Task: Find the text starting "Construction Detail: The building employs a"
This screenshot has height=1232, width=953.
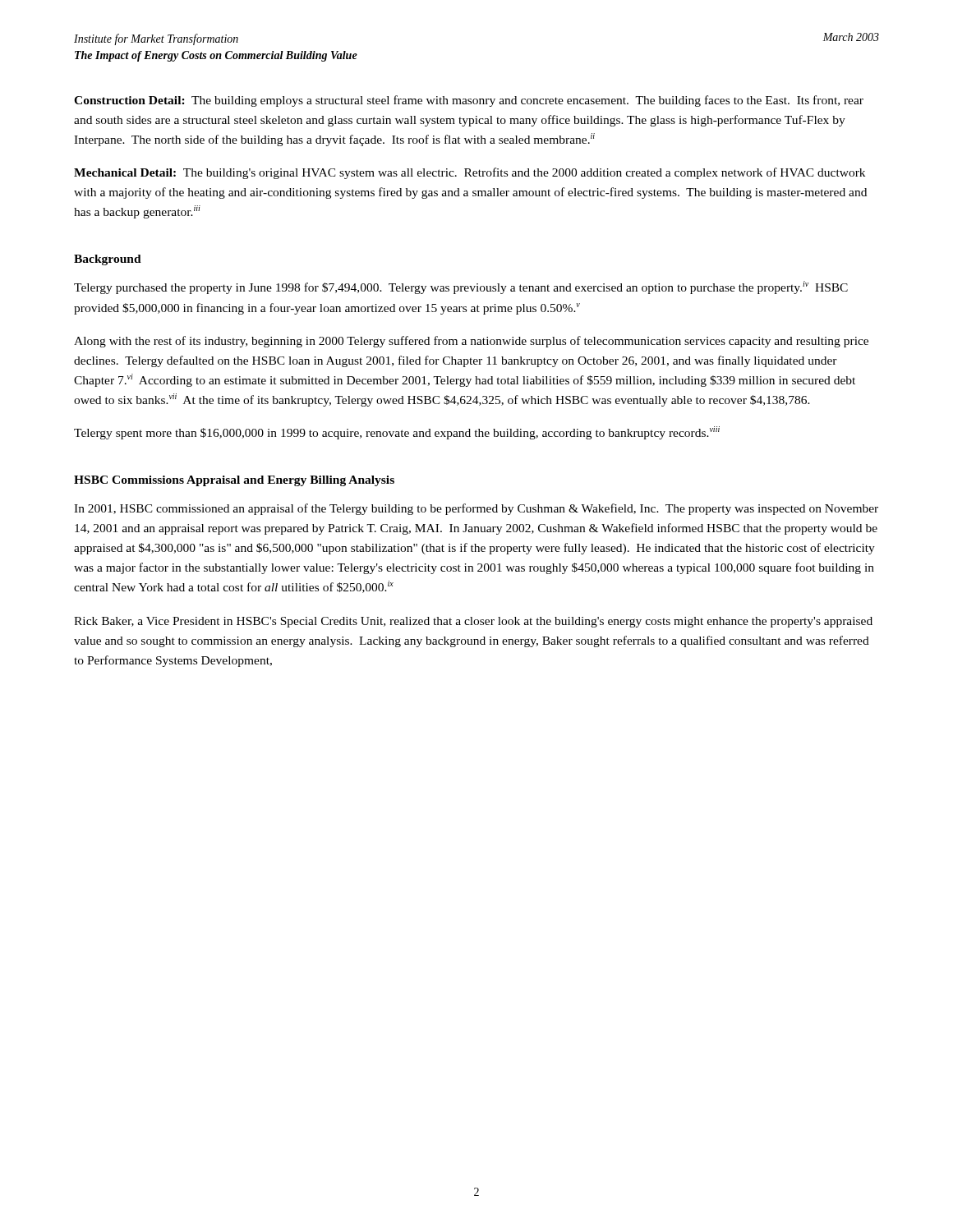Action: pos(469,120)
